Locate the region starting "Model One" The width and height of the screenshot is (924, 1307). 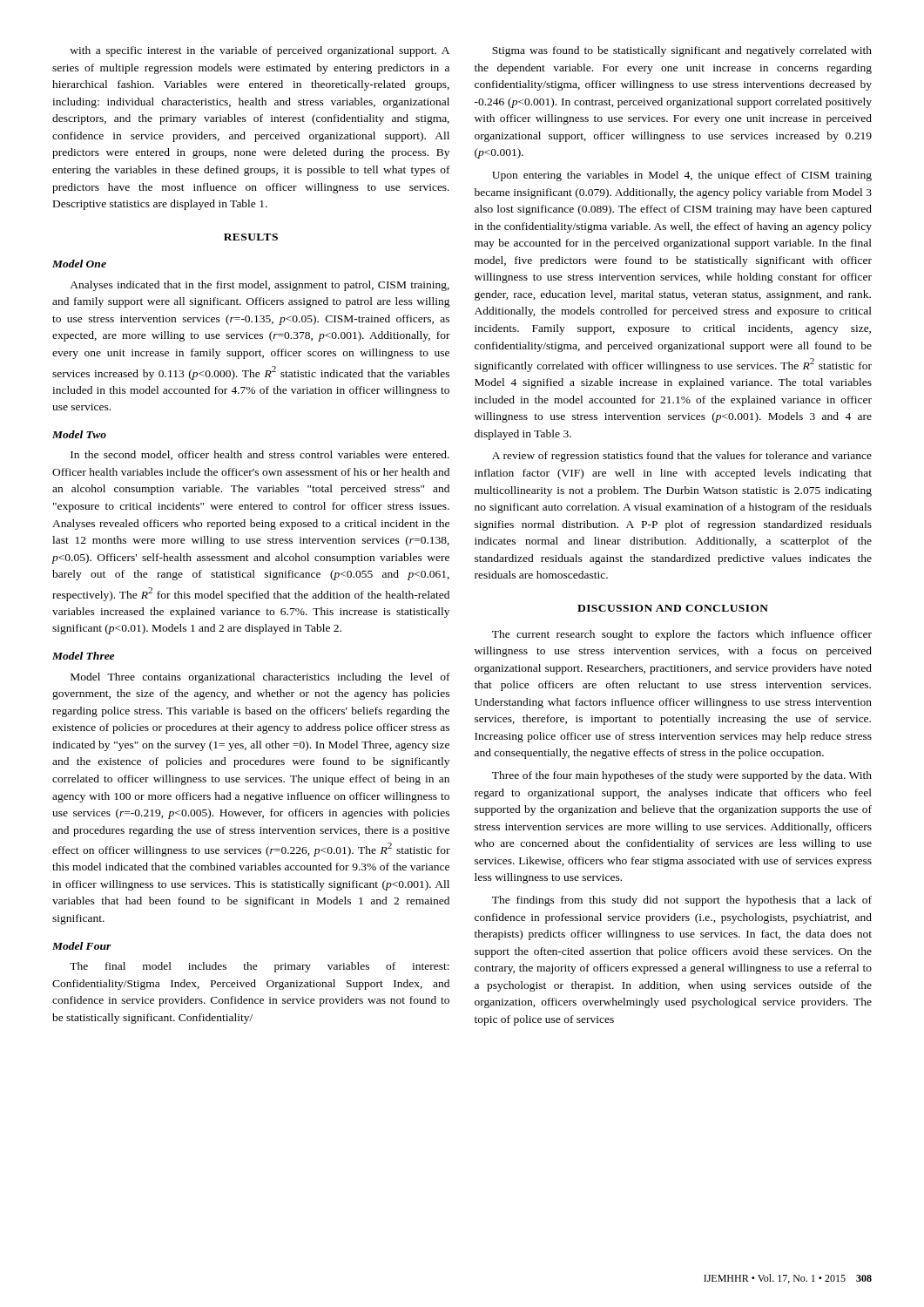[x=79, y=264]
